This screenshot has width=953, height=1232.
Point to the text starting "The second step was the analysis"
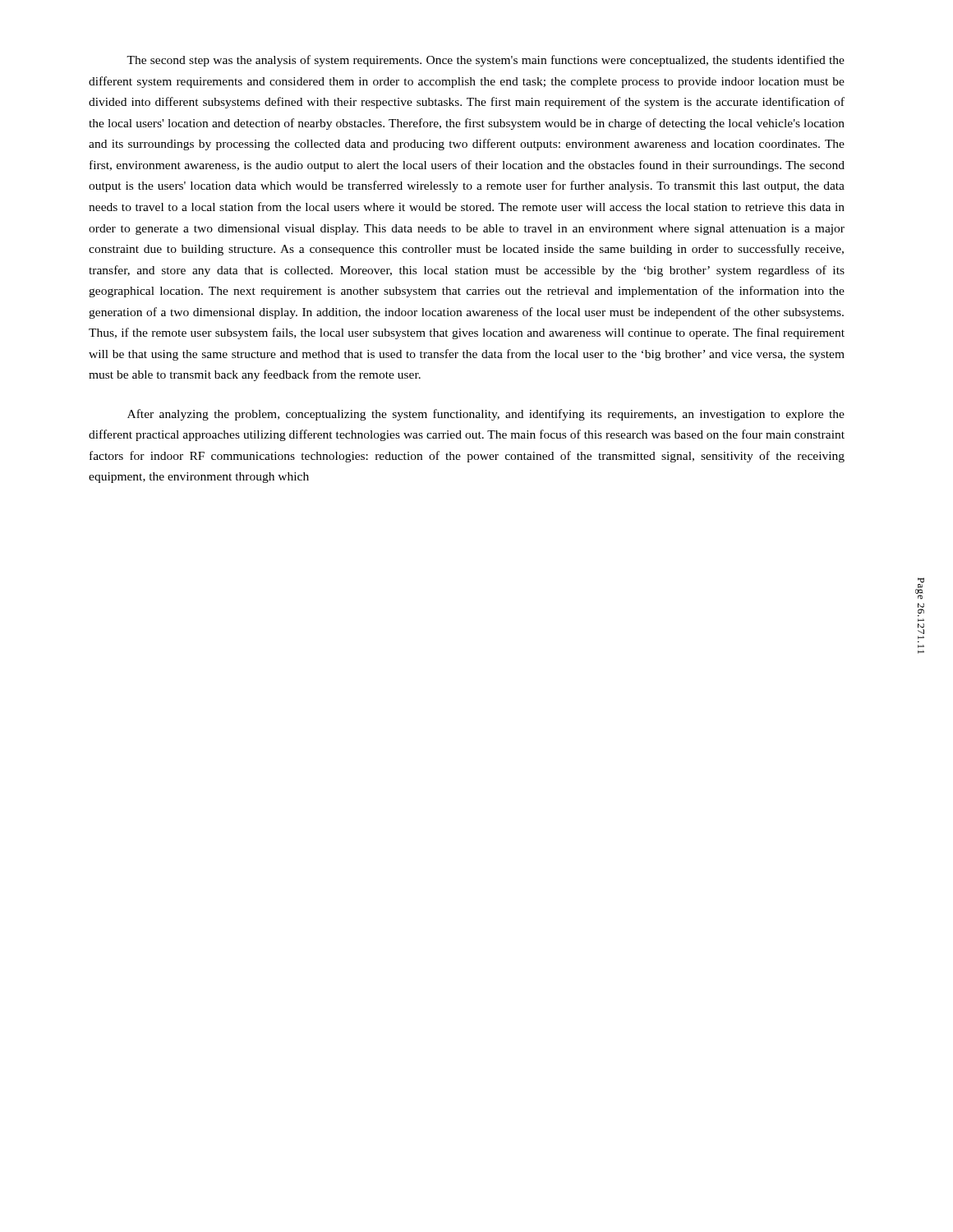coord(467,217)
